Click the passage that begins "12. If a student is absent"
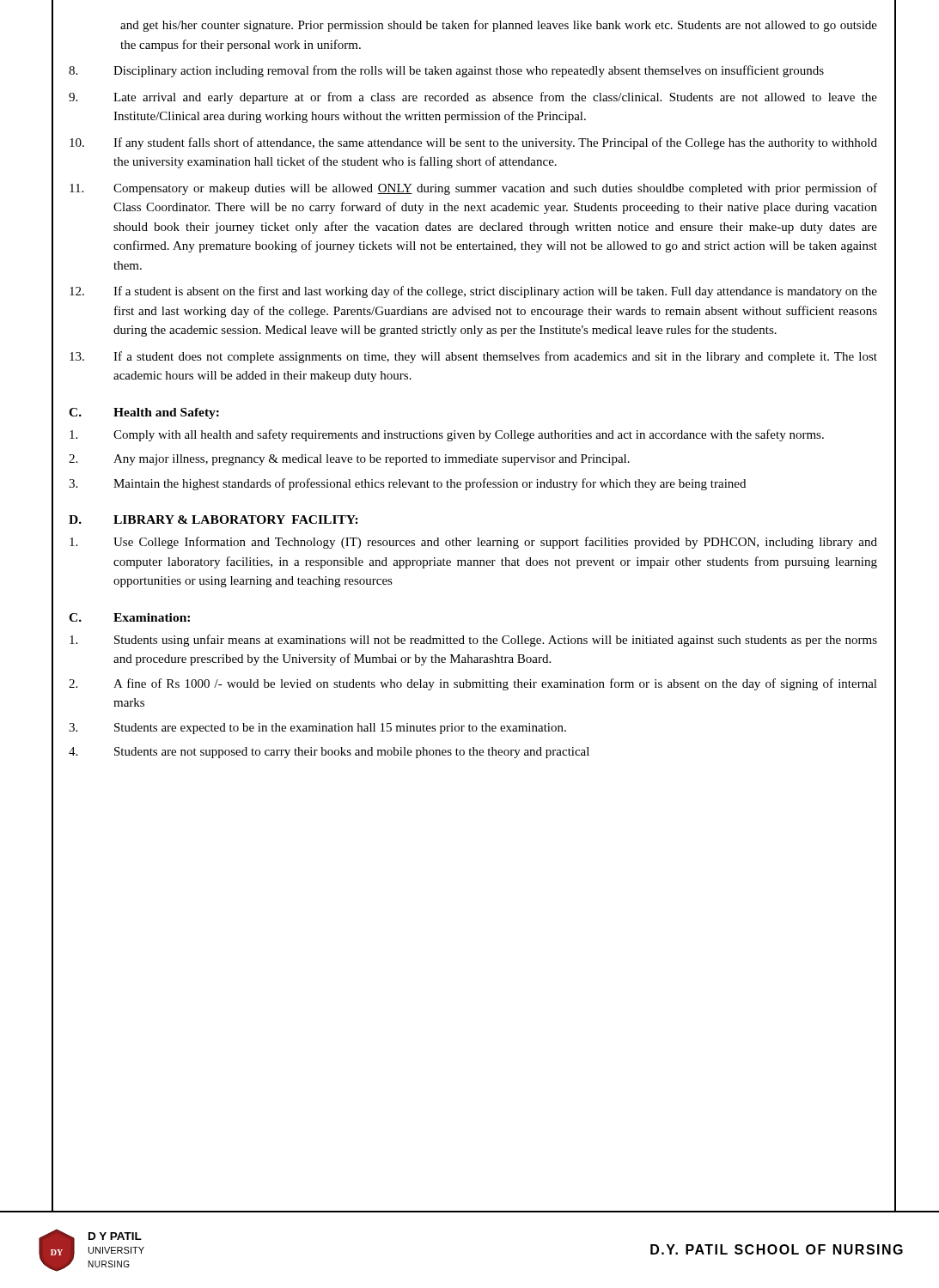Screen dimensions: 1288x939 pos(473,311)
